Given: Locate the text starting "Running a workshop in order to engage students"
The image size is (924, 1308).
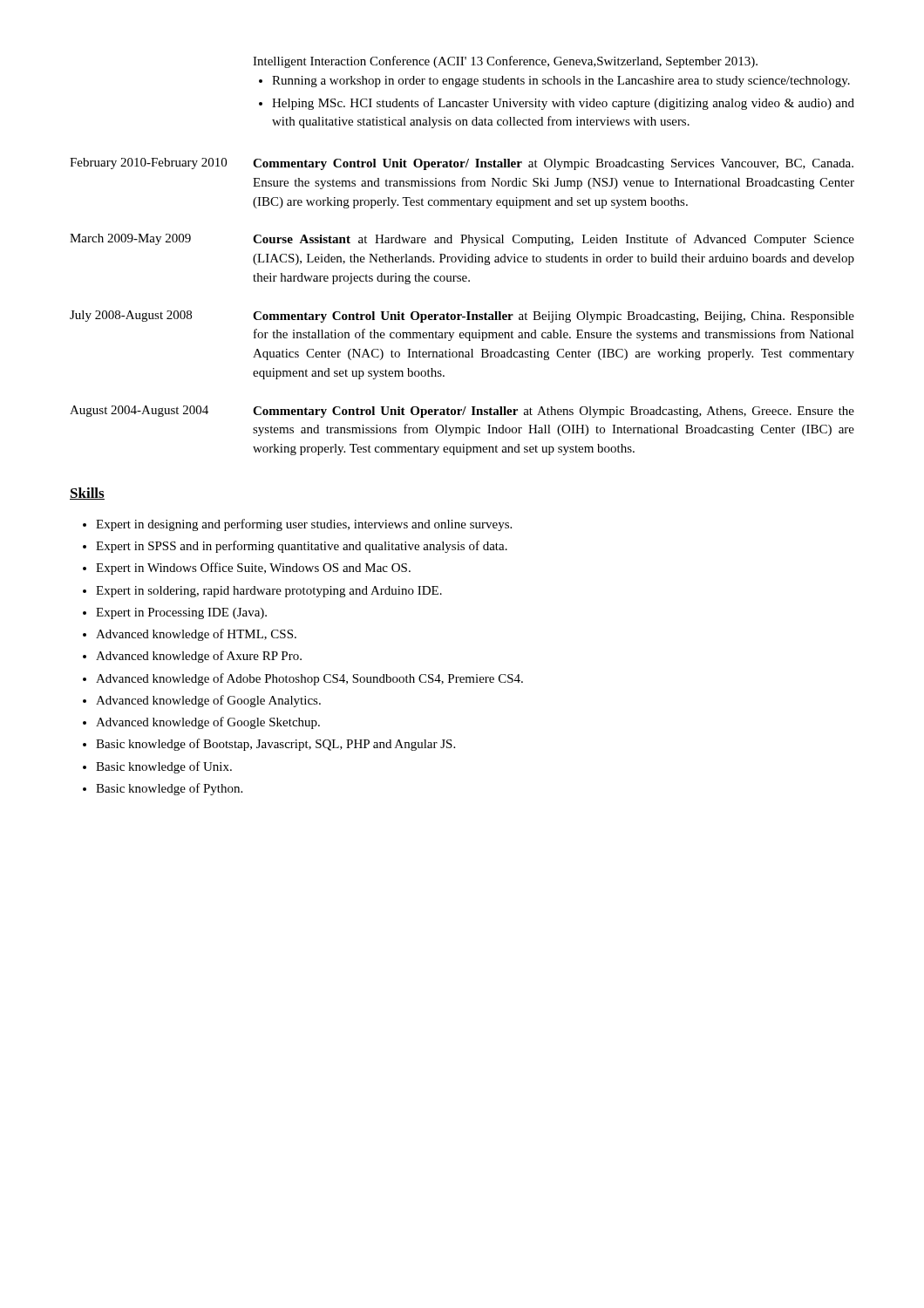Looking at the screenshot, I should tap(561, 80).
